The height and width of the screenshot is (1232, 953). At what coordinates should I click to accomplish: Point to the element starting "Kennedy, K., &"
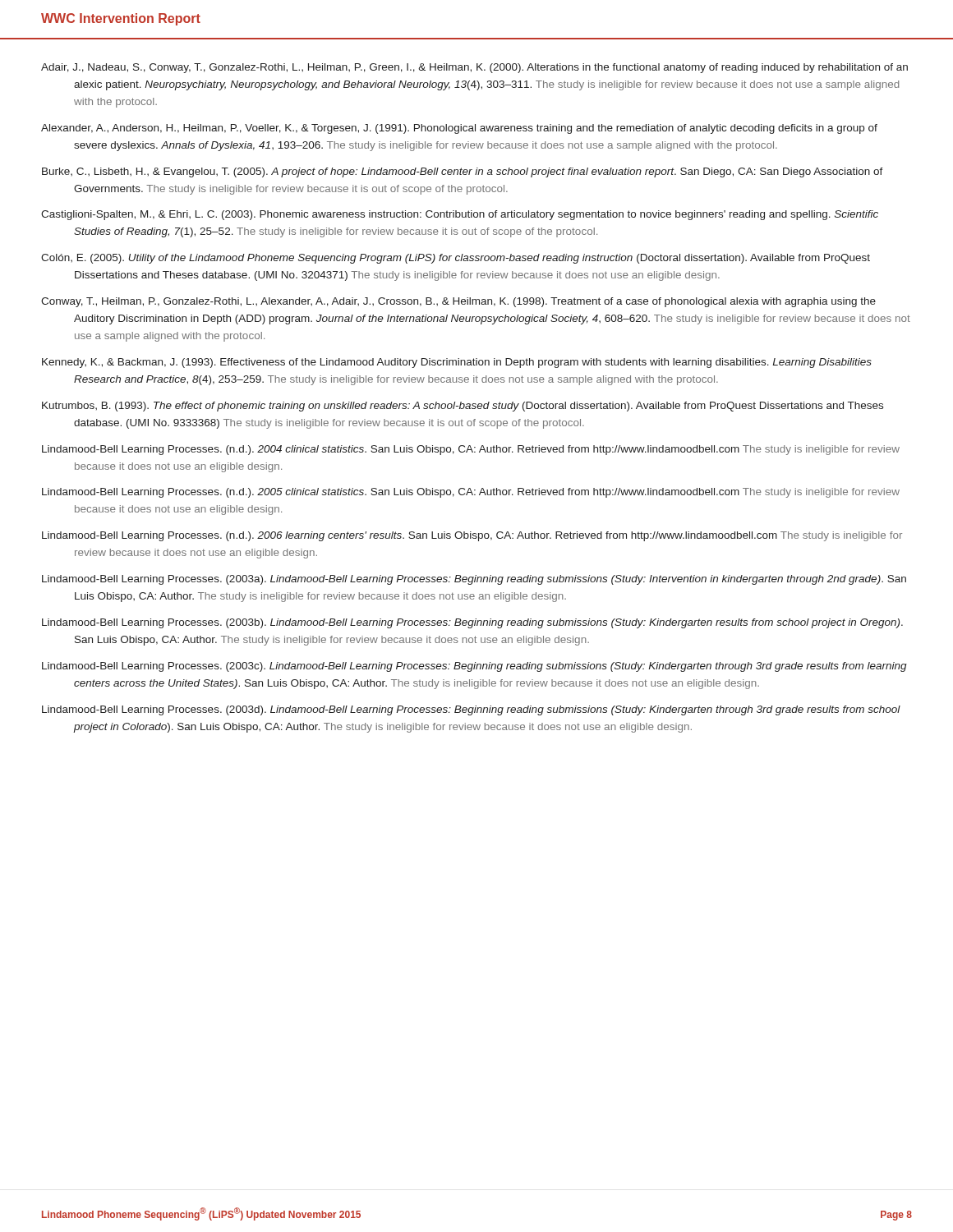[x=456, y=370]
